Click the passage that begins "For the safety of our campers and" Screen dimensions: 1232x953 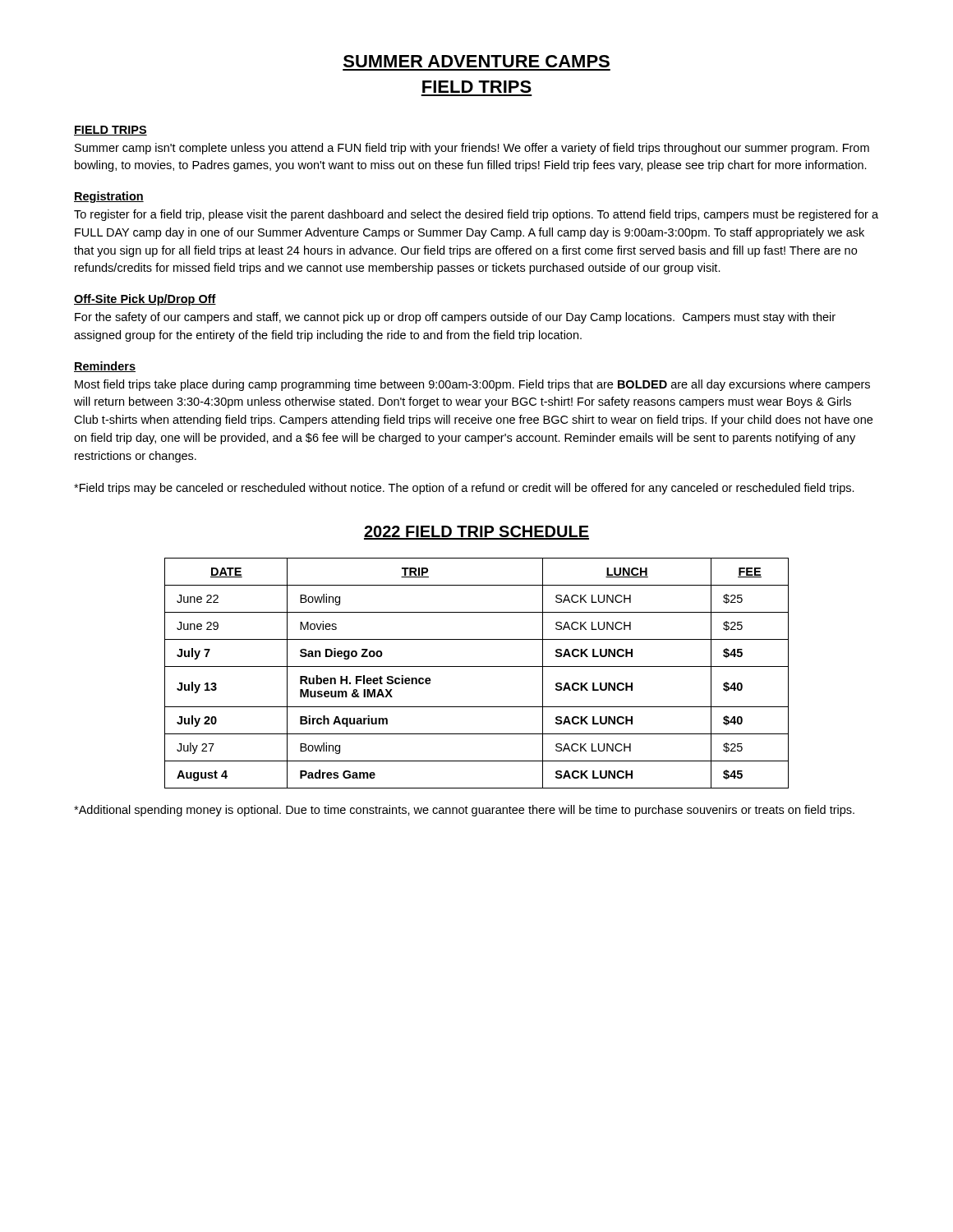pyautogui.click(x=455, y=326)
